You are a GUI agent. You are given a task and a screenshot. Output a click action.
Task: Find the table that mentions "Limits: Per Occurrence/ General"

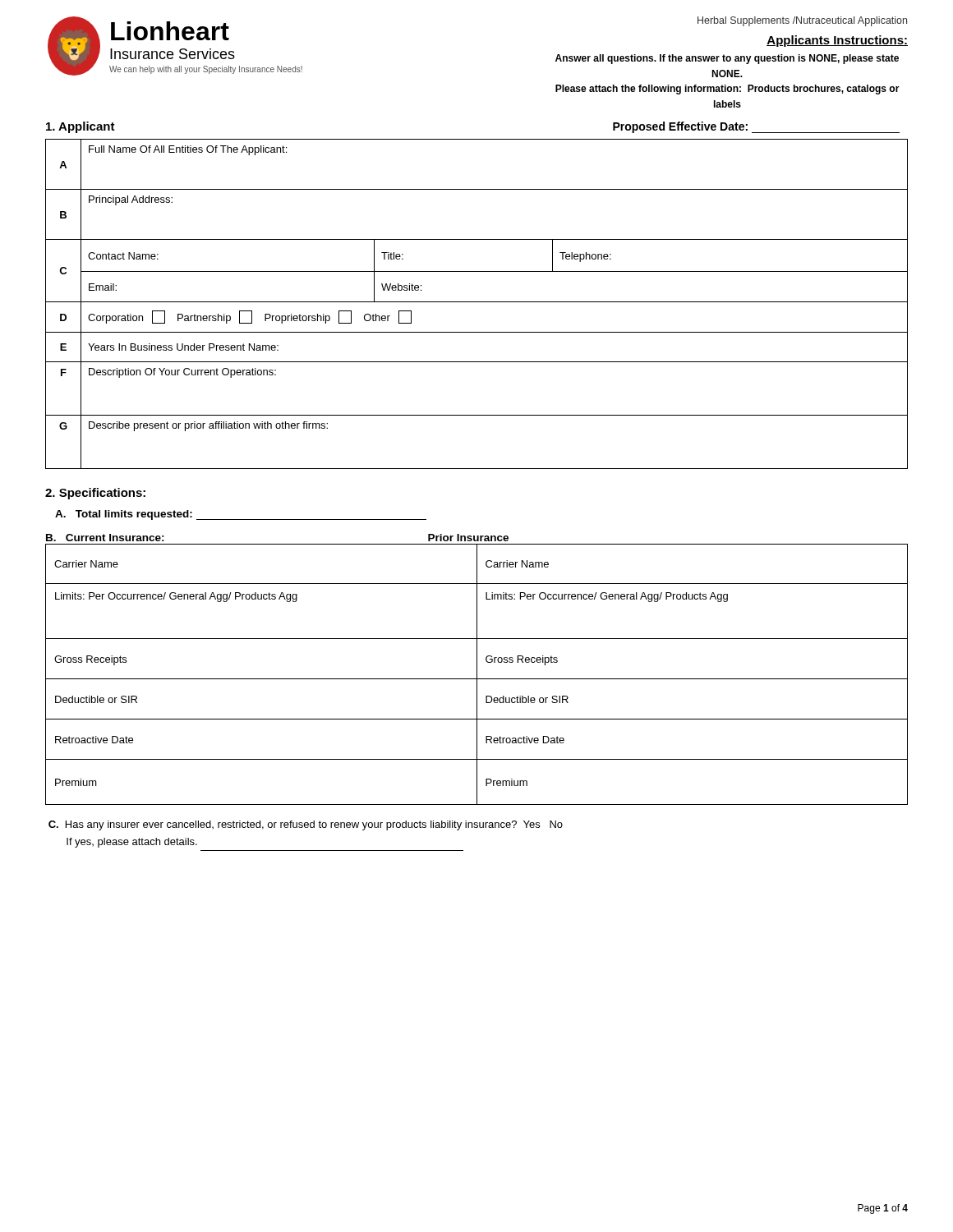pyautogui.click(x=476, y=674)
